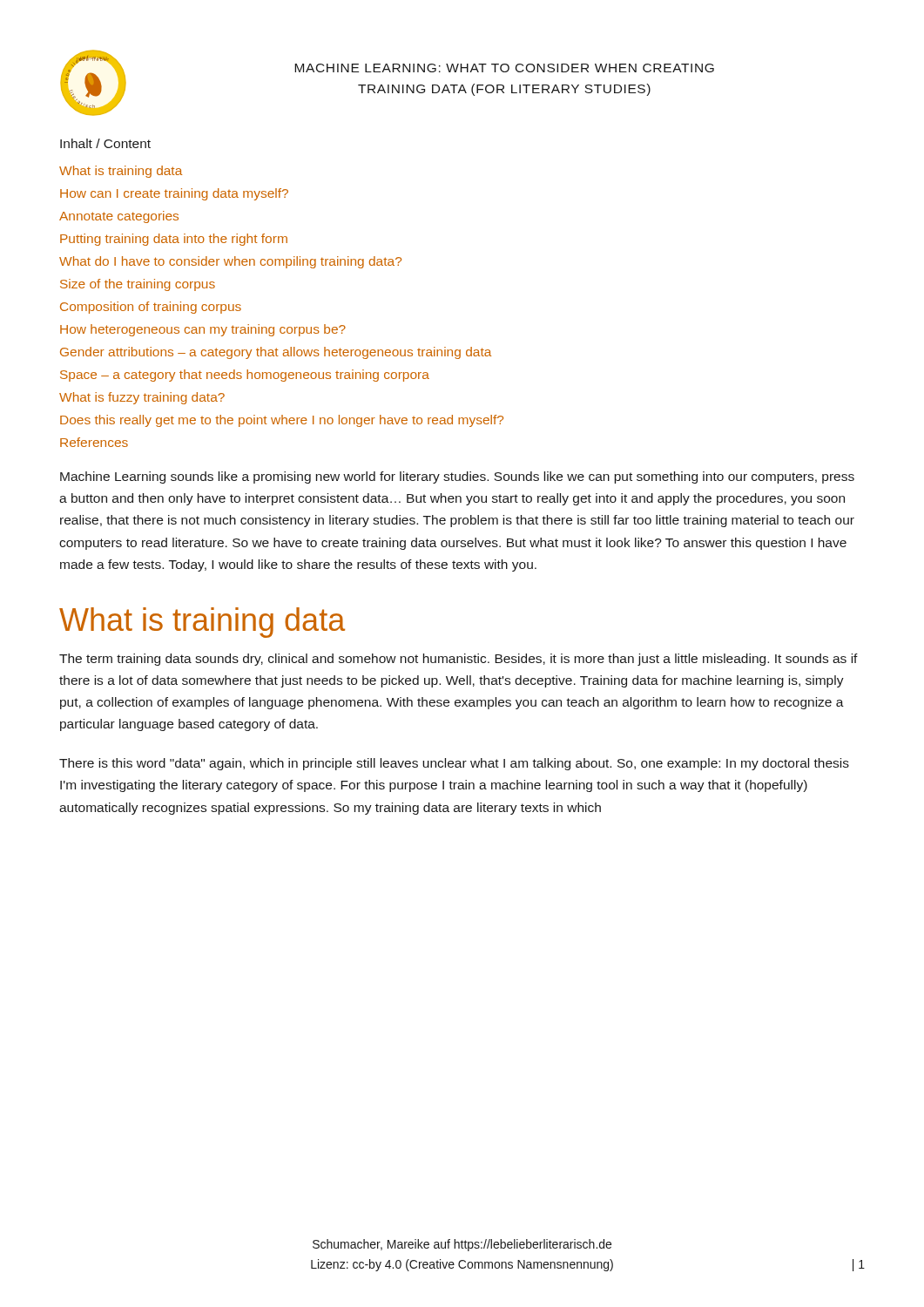The height and width of the screenshot is (1307, 924).
Task: Point to the region starting "Space – a category that needs homogeneous"
Action: [244, 374]
